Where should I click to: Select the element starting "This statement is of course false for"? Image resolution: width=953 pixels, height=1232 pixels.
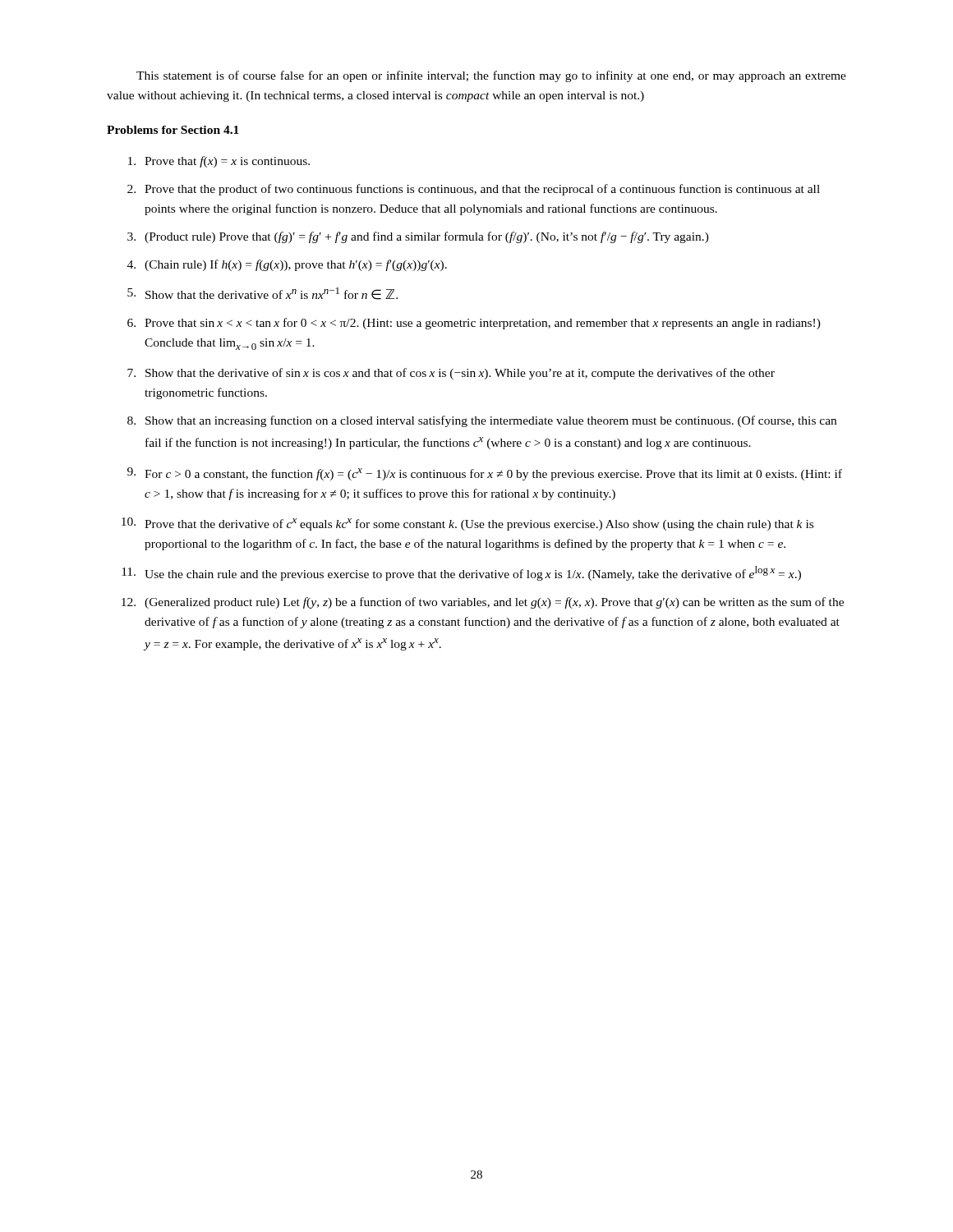click(476, 85)
